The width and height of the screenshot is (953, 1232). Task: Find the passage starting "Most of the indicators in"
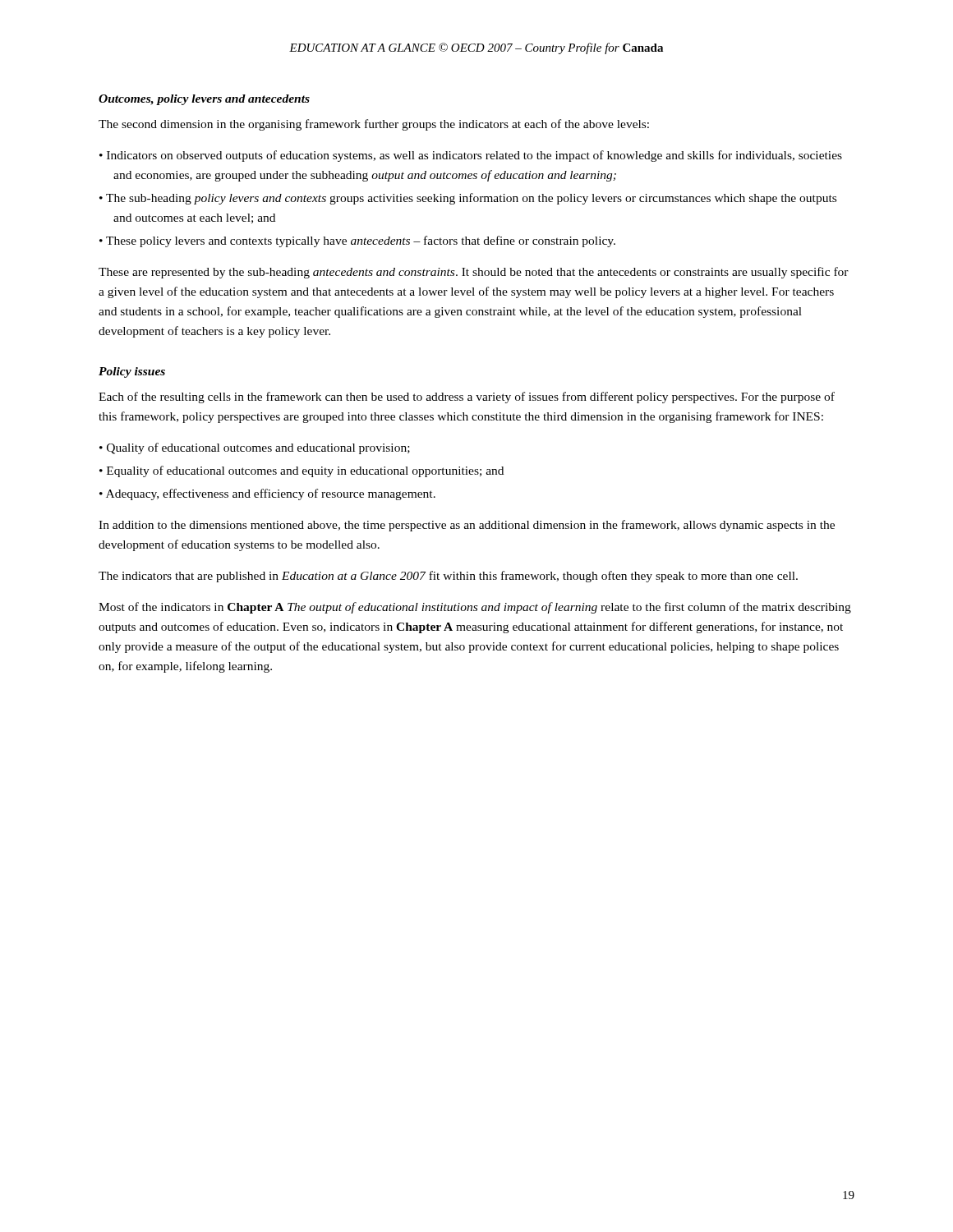(475, 636)
